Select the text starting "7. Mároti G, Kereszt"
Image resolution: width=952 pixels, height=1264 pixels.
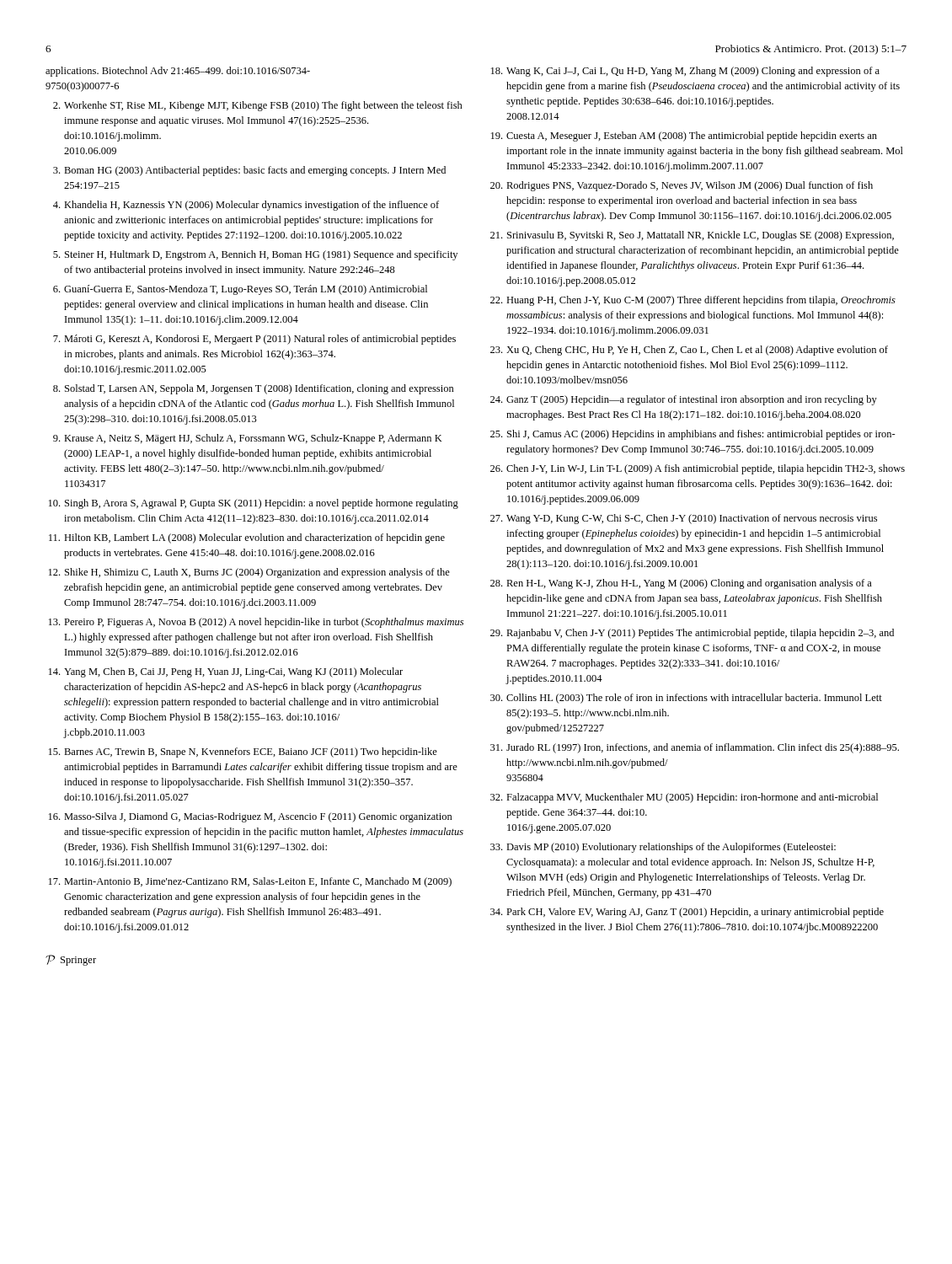[x=255, y=354]
